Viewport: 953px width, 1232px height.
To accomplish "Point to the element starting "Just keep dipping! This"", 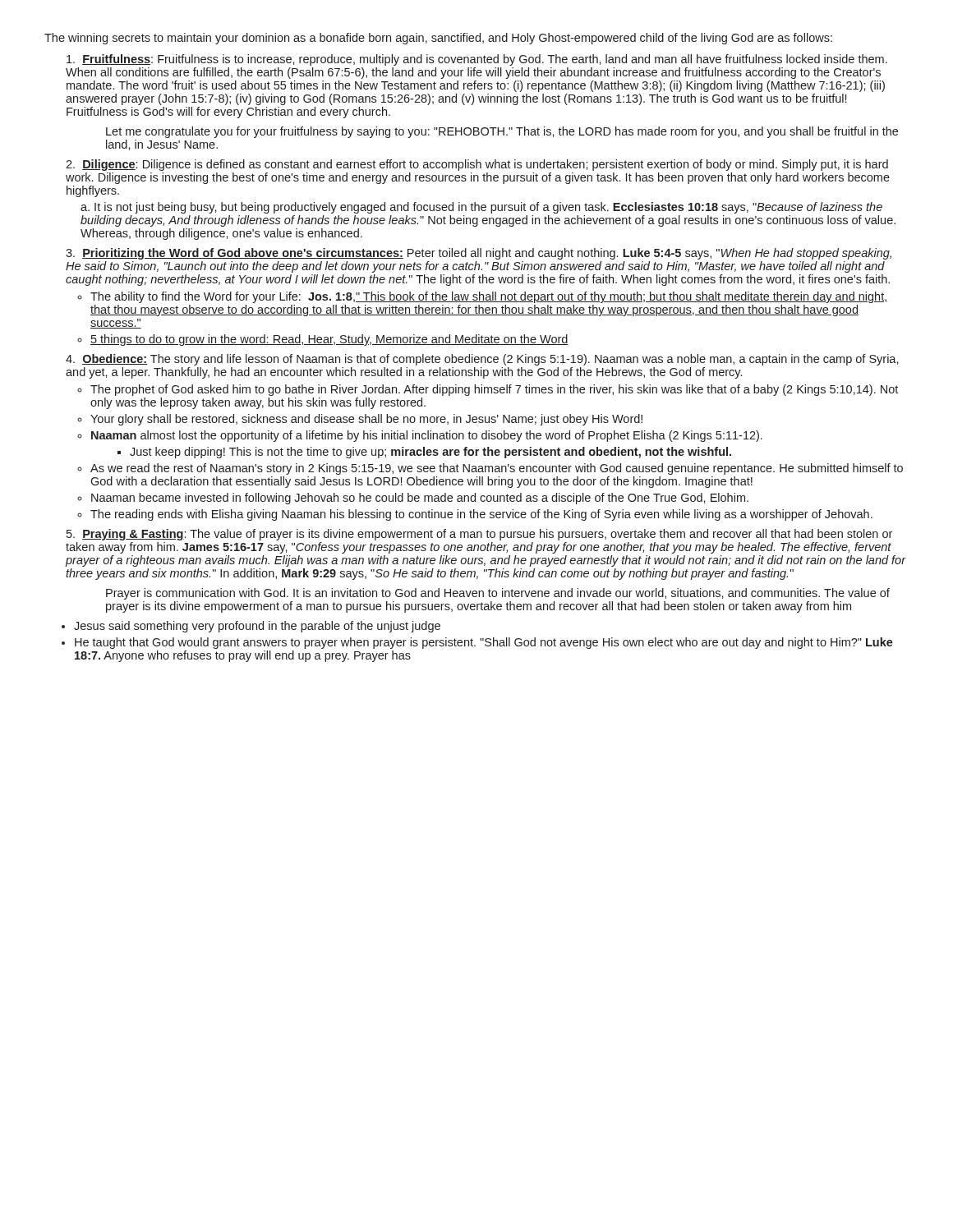I will coord(431,452).
